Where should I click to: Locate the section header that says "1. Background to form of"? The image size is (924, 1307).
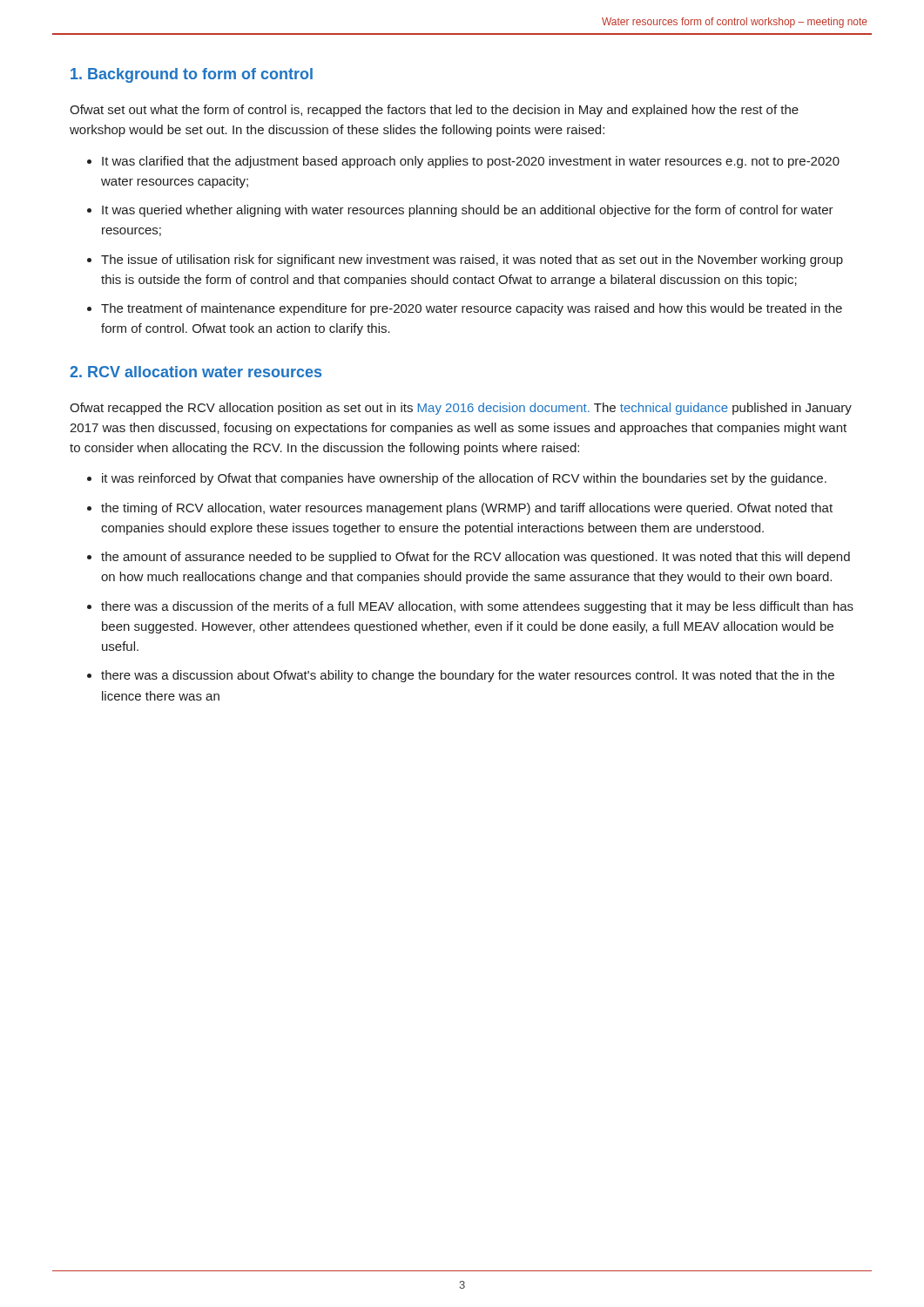[192, 75]
